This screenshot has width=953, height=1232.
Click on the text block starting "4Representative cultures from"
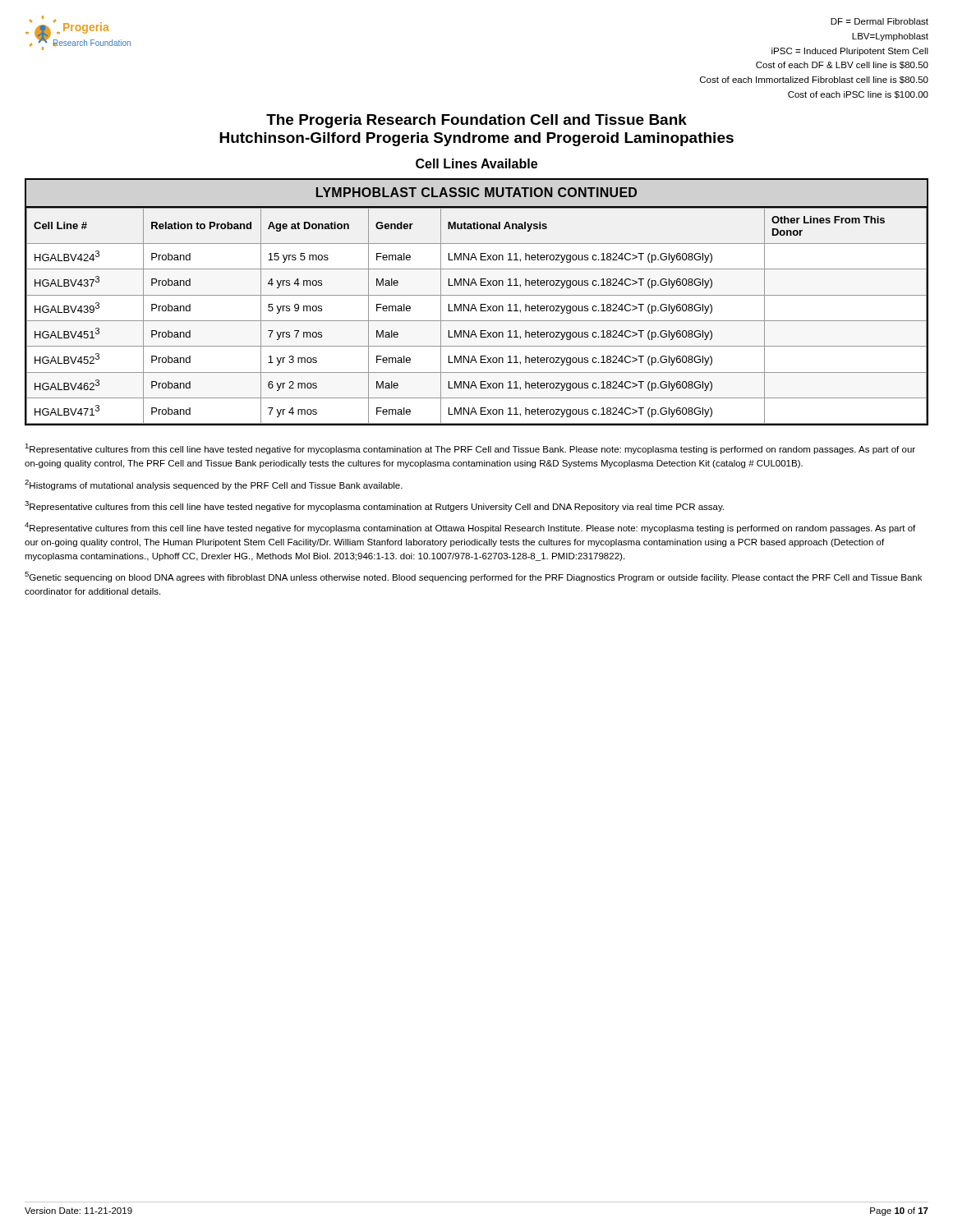point(470,540)
